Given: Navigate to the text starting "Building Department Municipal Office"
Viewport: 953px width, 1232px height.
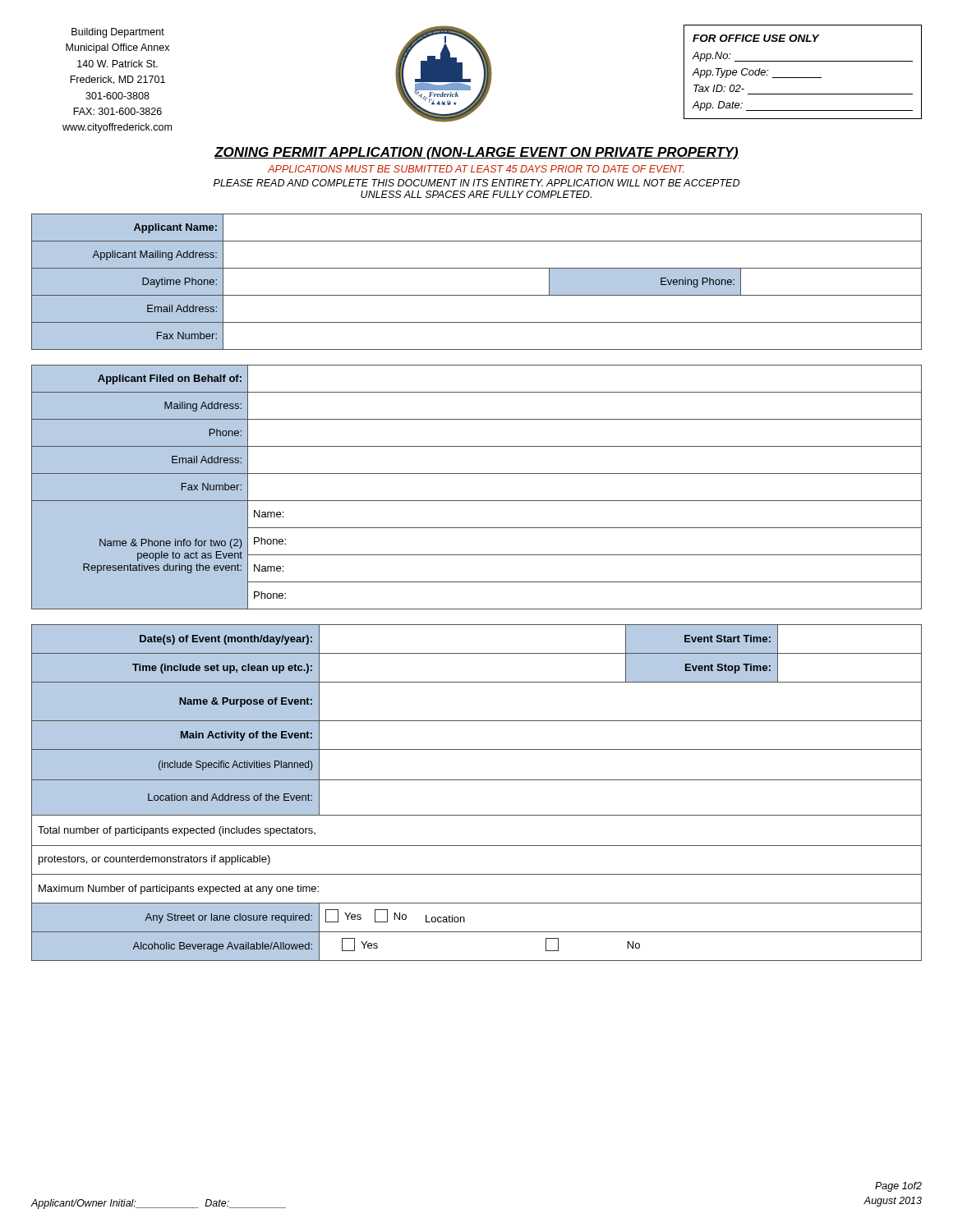Looking at the screenshot, I should pyautogui.click(x=118, y=80).
